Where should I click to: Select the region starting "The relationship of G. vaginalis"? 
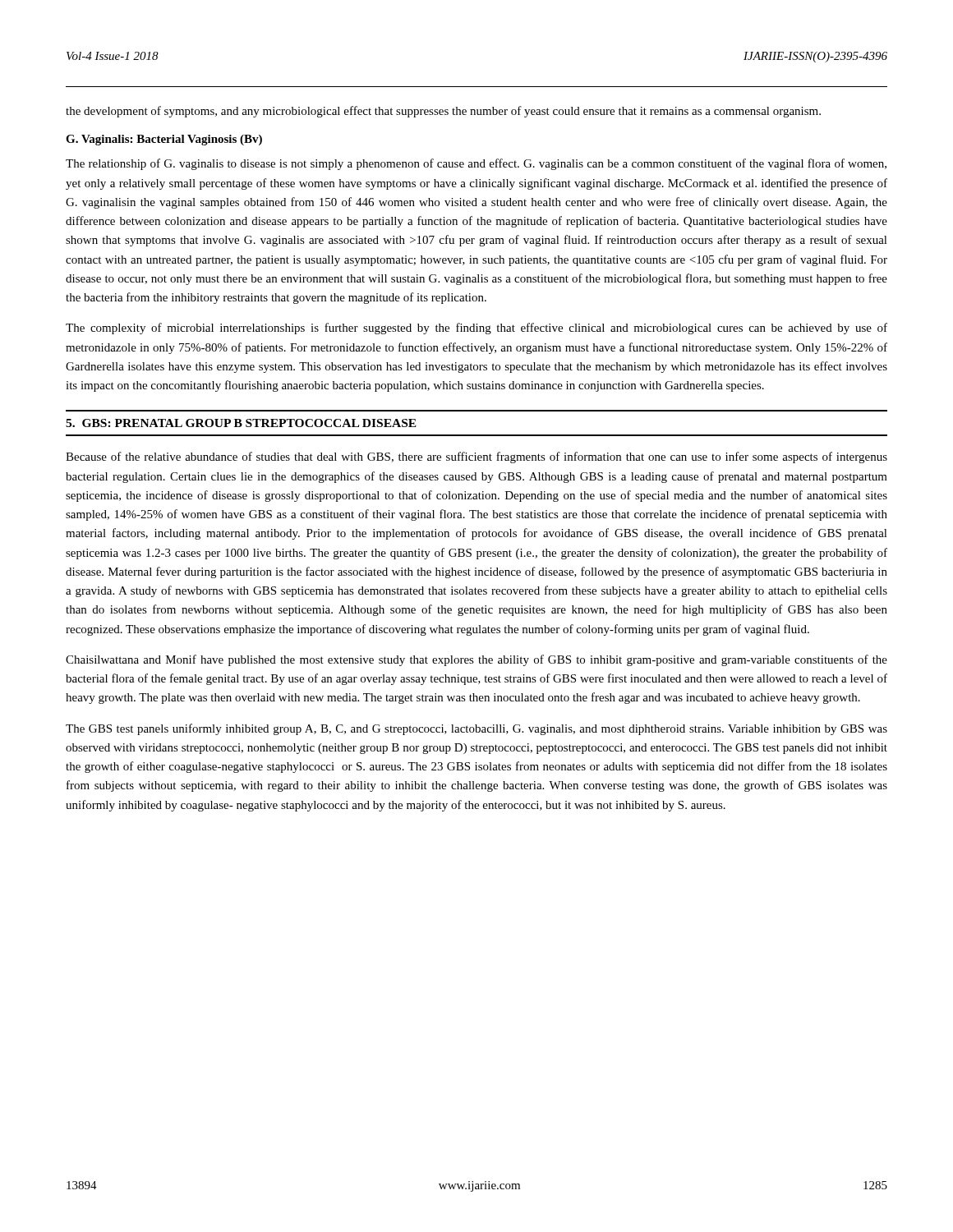click(476, 231)
